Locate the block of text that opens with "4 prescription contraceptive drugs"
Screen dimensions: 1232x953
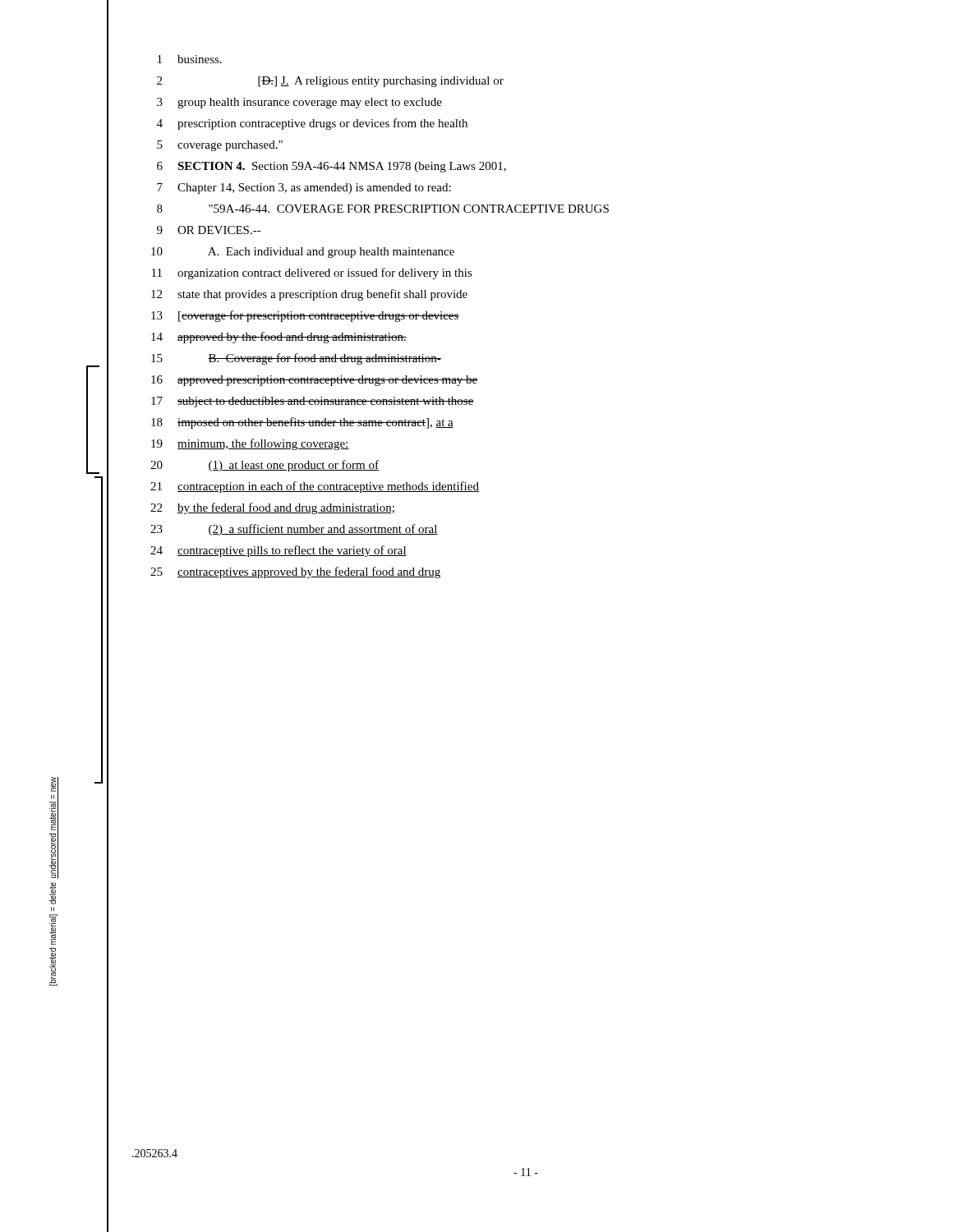click(312, 124)
